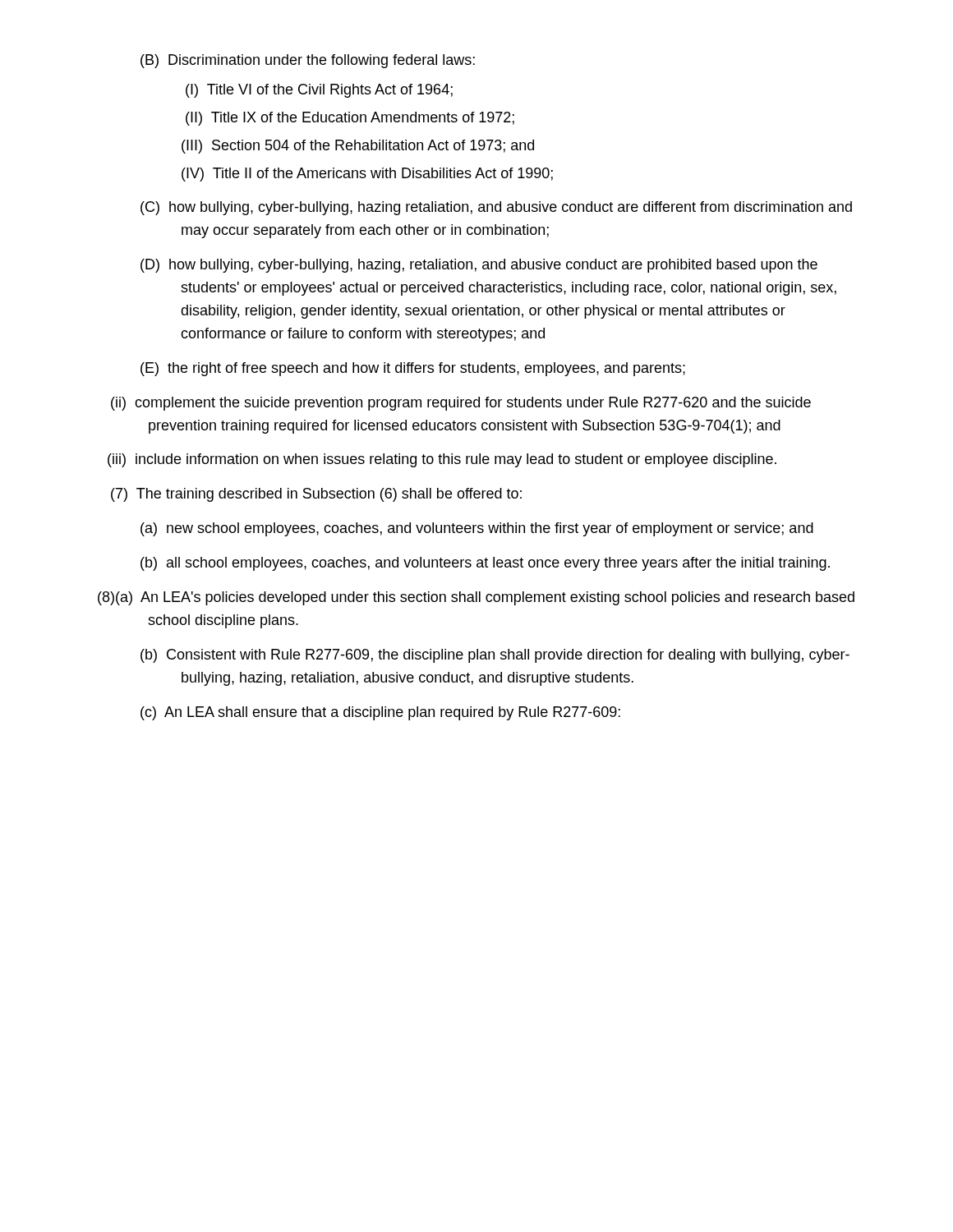Select the list item that reads "(a) new school employees, coaches, and"

pyautogui.click(x=477, y=528)
